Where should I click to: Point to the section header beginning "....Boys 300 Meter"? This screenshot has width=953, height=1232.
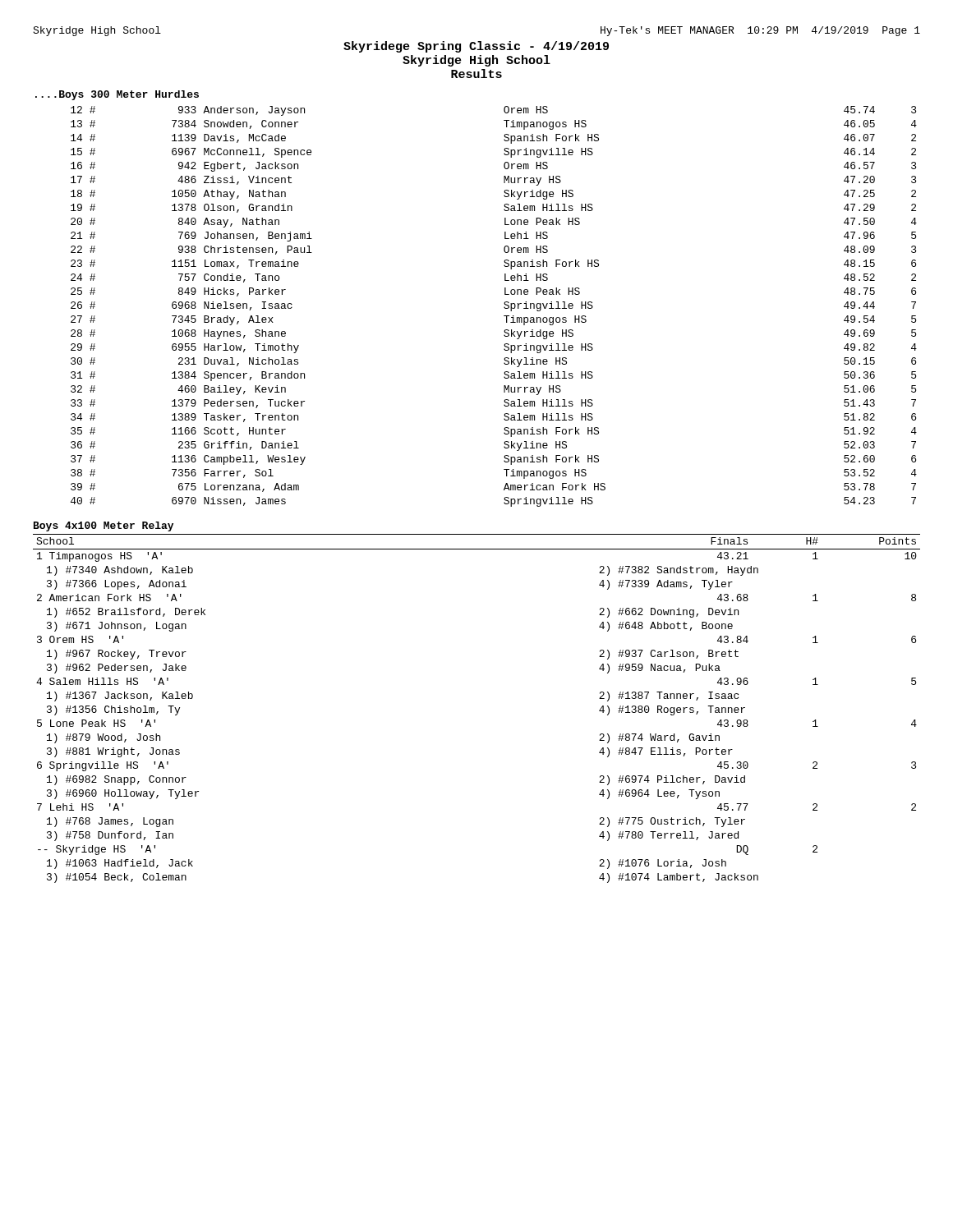point(116,95)
